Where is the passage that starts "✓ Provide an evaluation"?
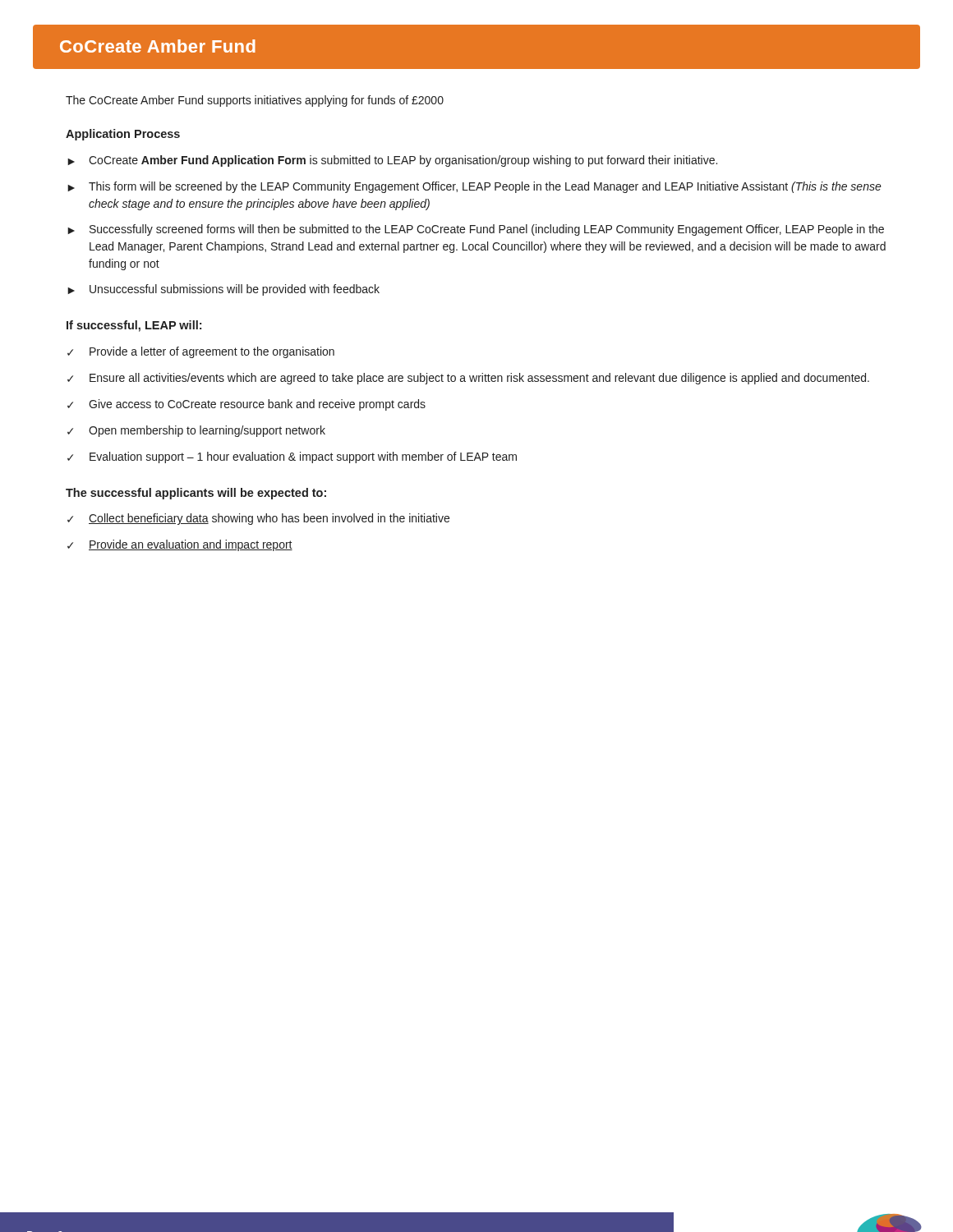 click(179, 546)
